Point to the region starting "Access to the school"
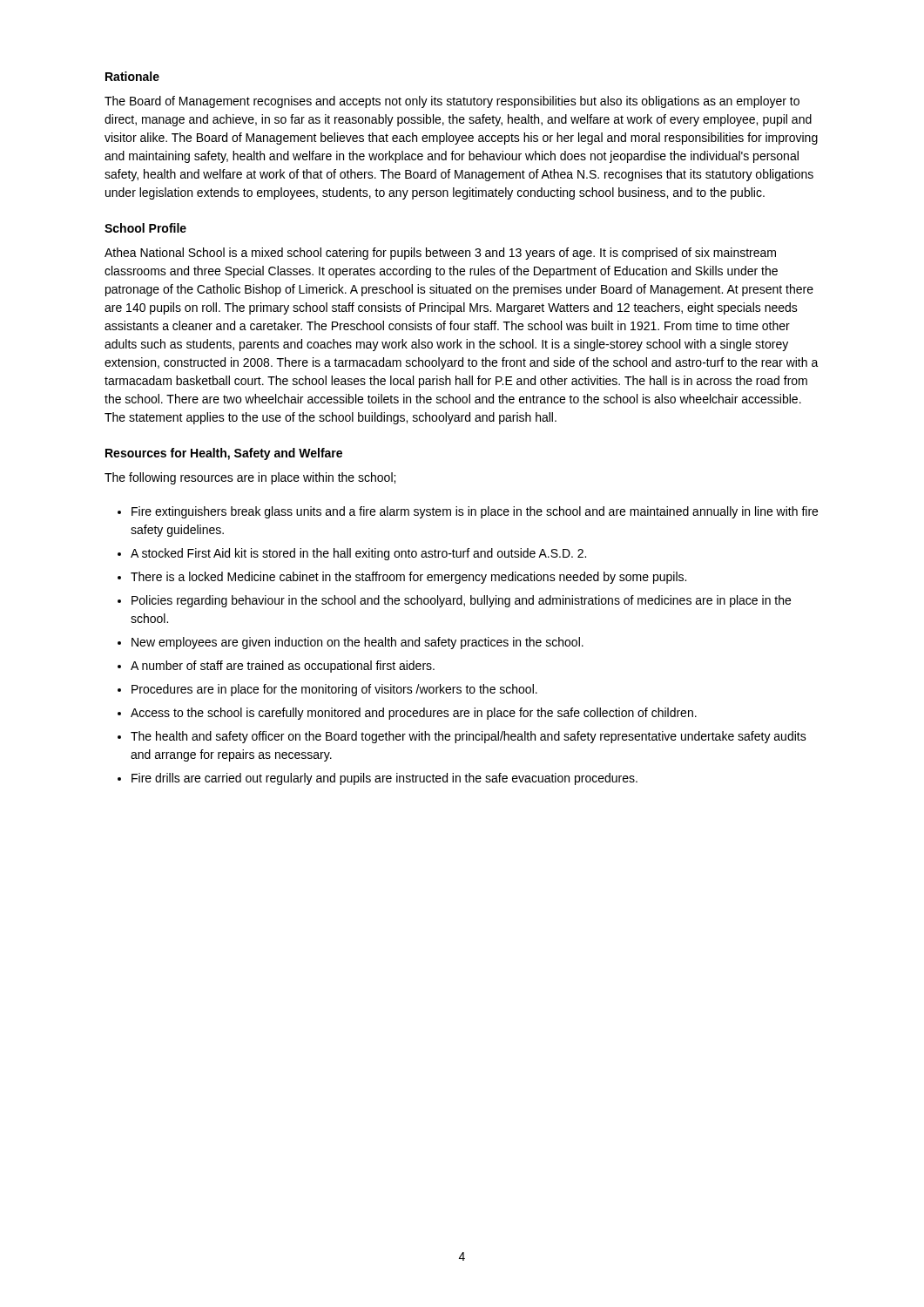924x1307 pixels. (414, 713)
